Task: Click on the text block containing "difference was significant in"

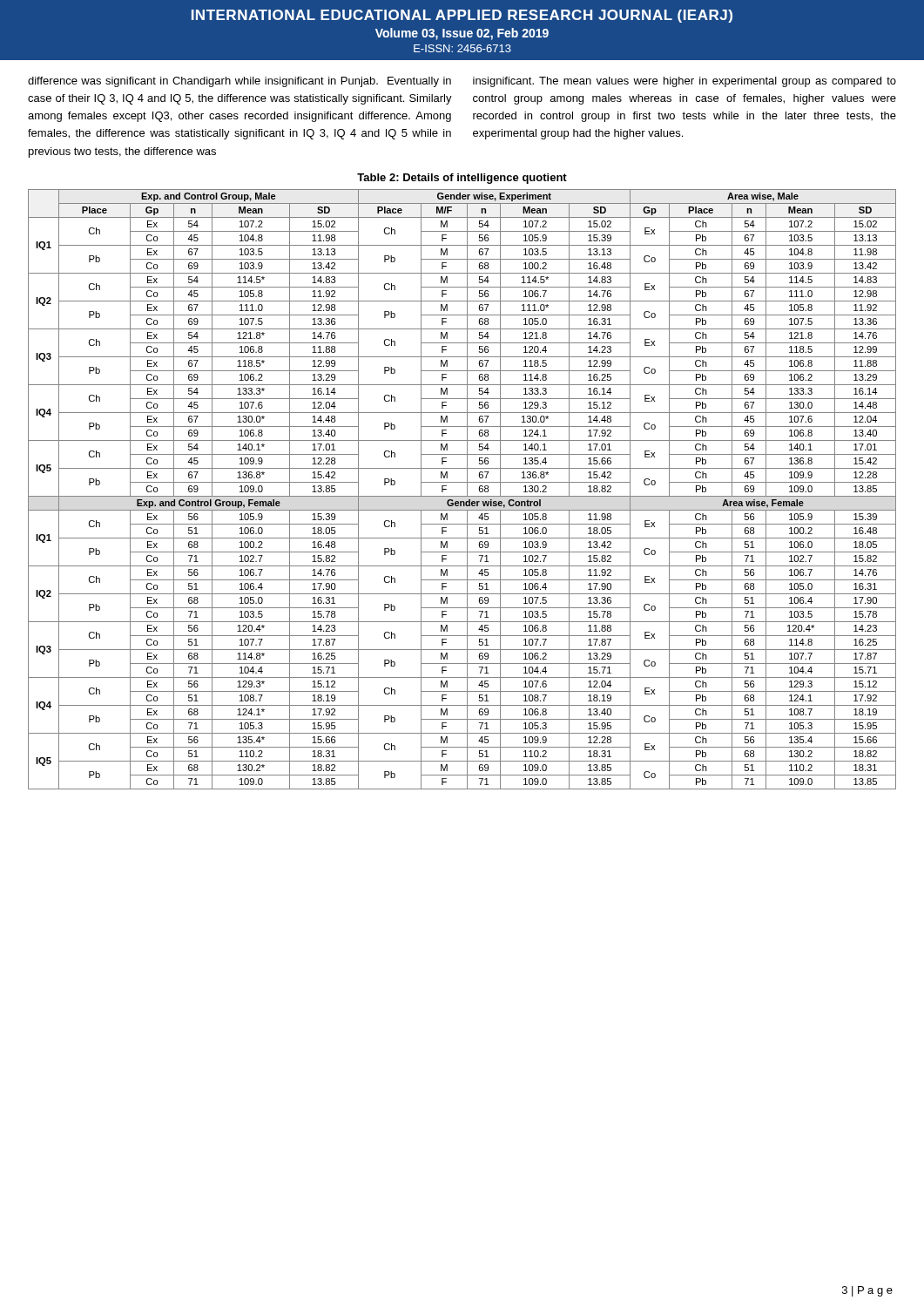Action: pos(240,116)
